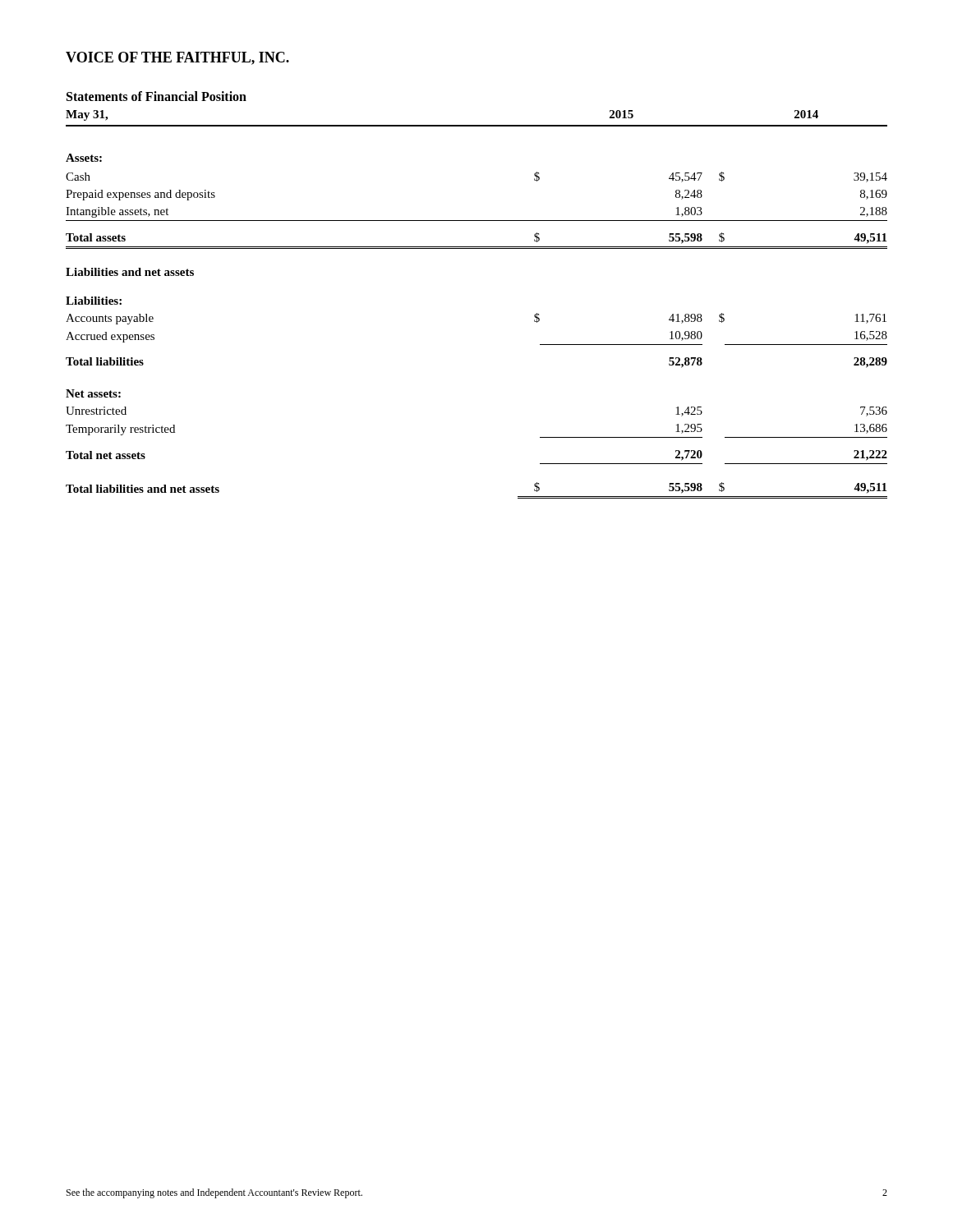Navigate to the text starting "Statements of Financial"

point(156,97)
